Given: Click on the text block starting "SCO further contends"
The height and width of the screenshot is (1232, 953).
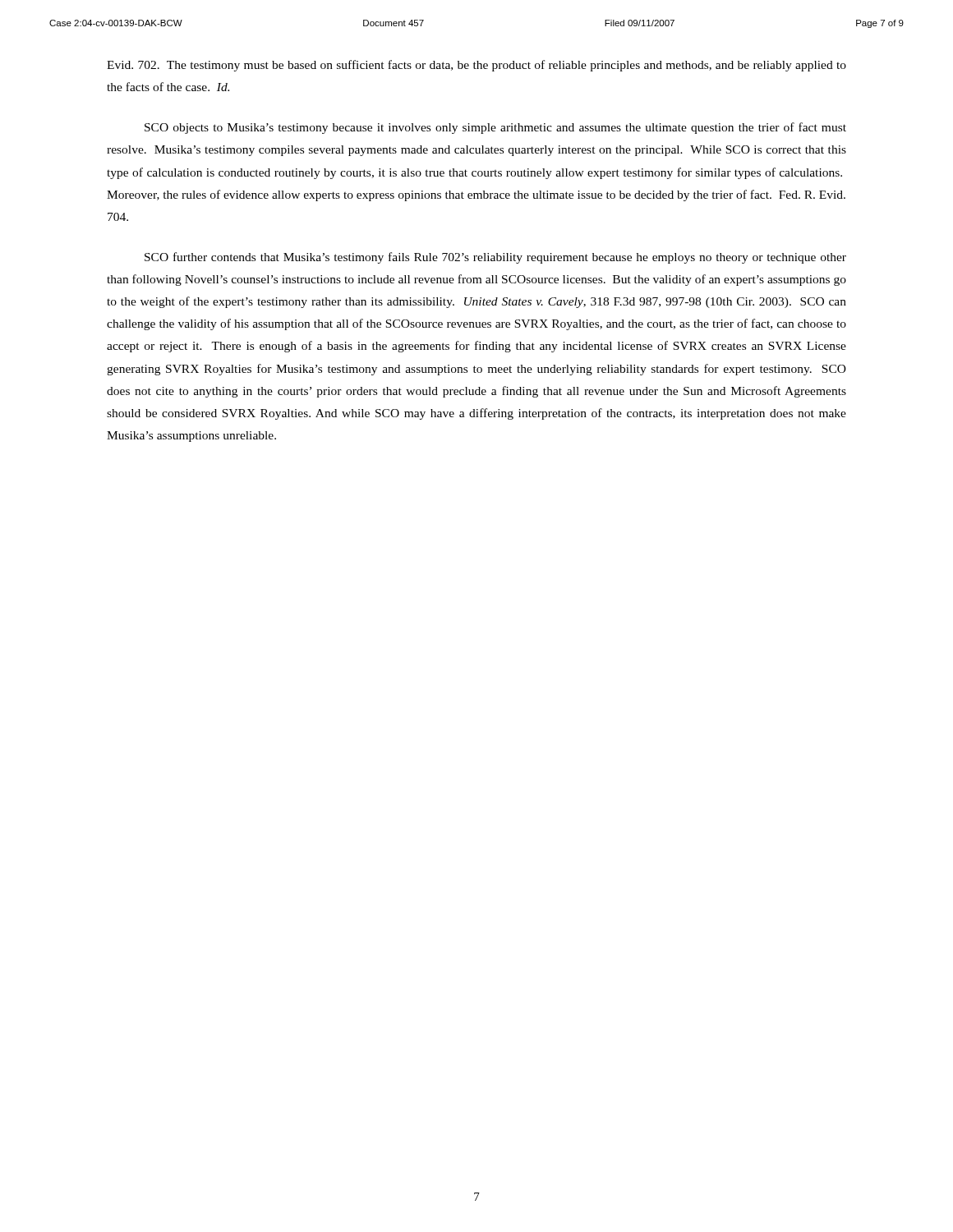Looking at the screenshot, I should coord(476,346).
